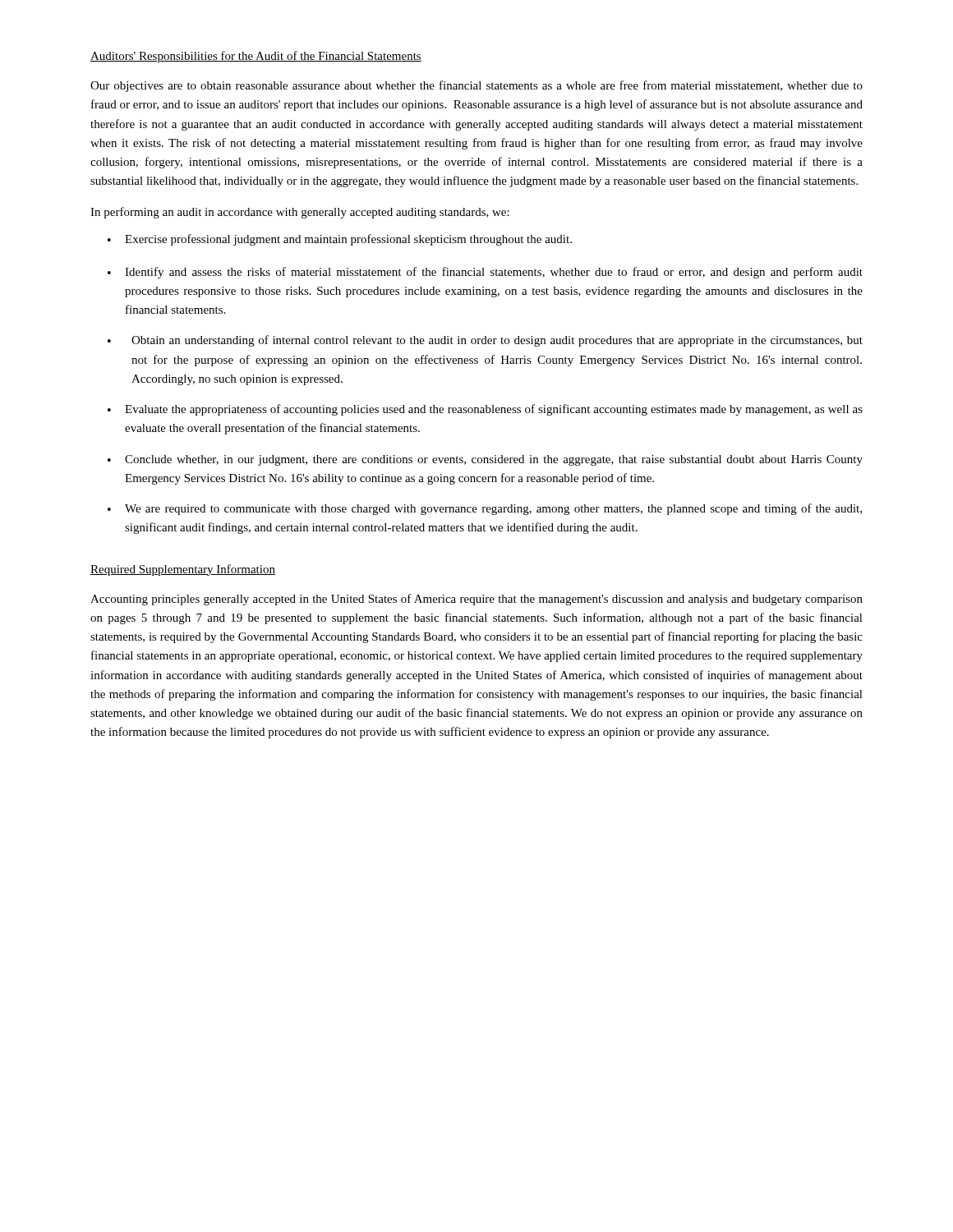This screenshot has width=953, height=1232.
Task: Navigate to the element starting "• Identify and assess the risks of"
Action: [485, 291]
